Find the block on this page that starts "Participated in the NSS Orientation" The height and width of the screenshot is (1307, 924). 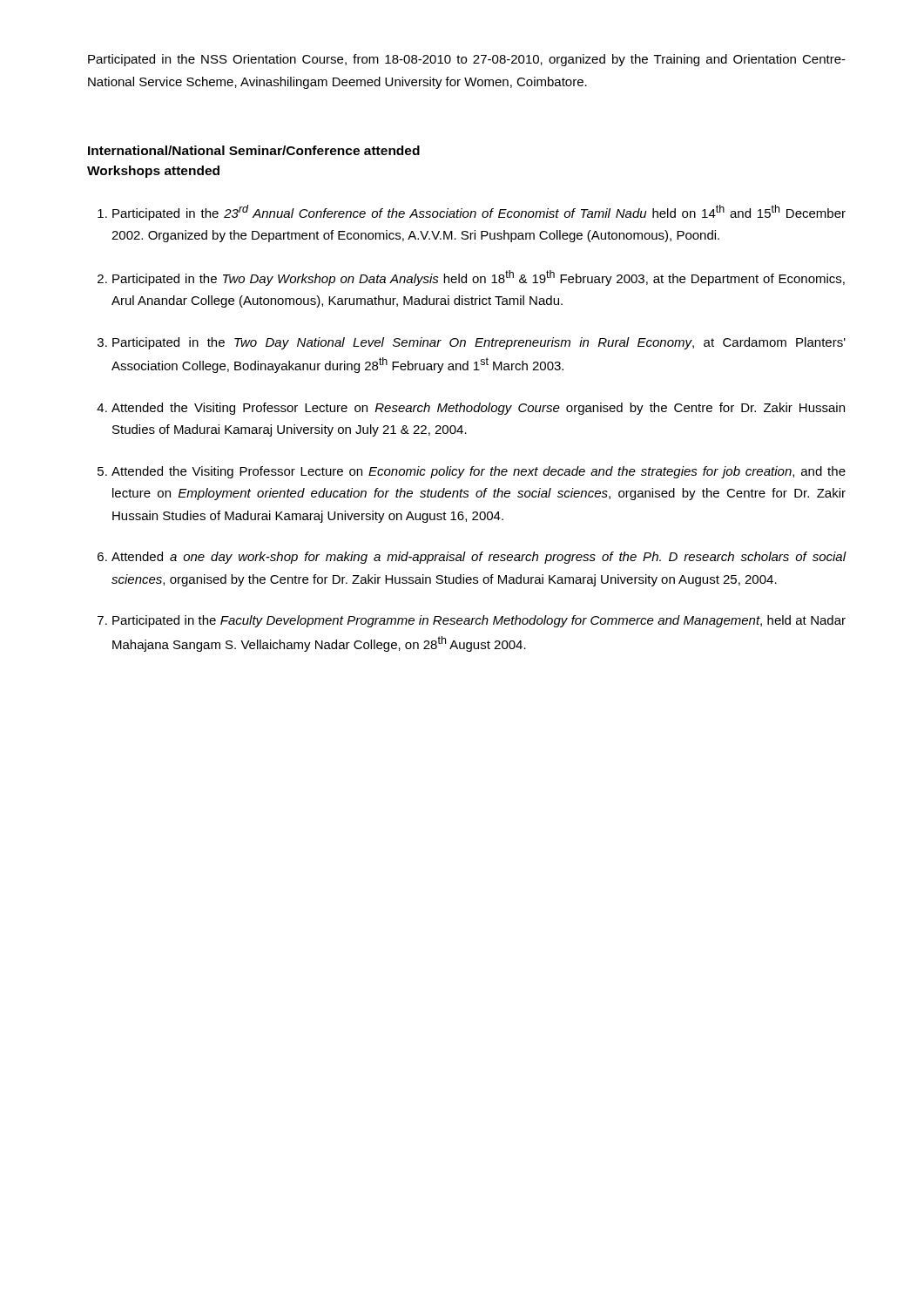pos(466,70)
